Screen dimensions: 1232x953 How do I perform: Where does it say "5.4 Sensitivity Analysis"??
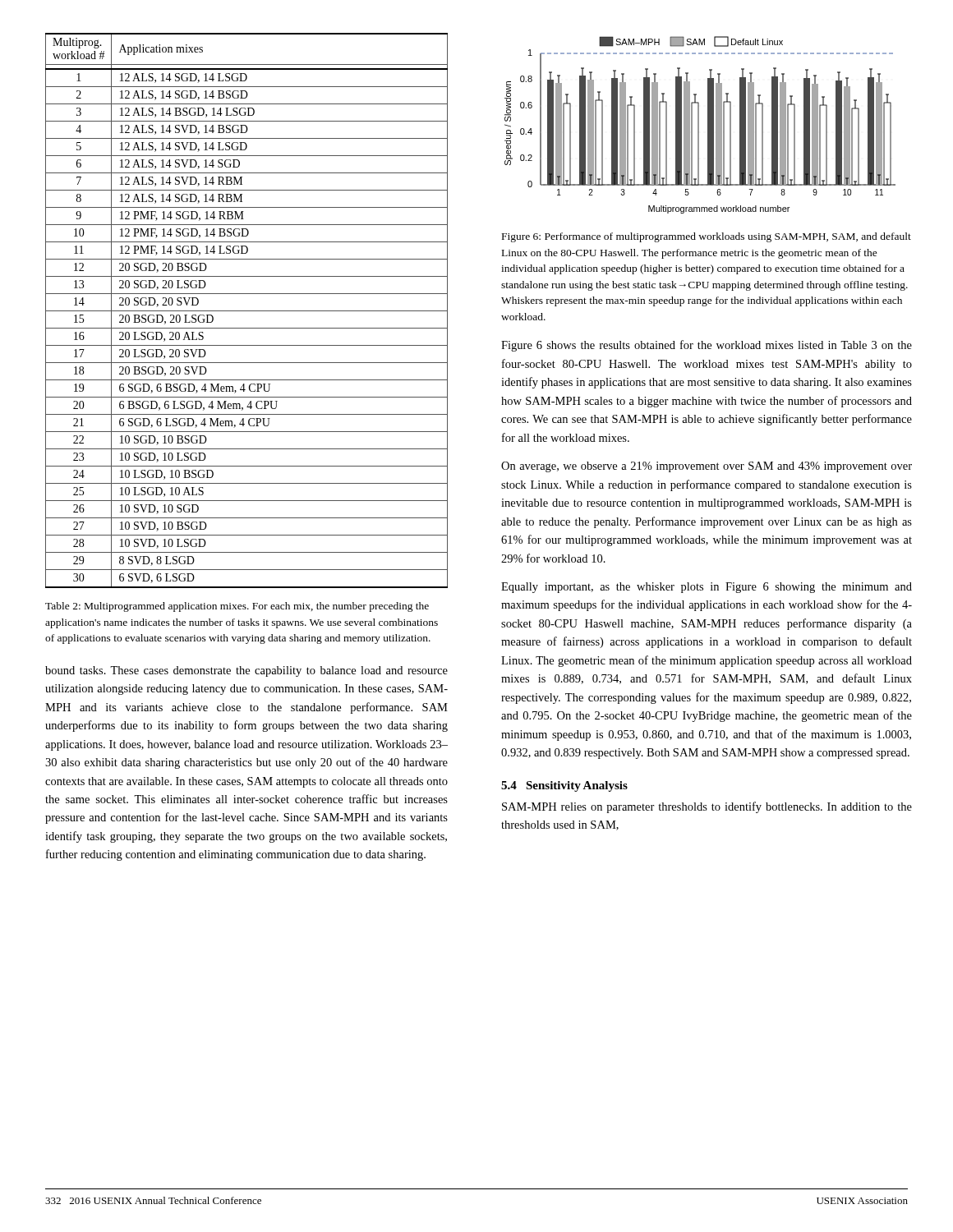click(x=564, y=786)
